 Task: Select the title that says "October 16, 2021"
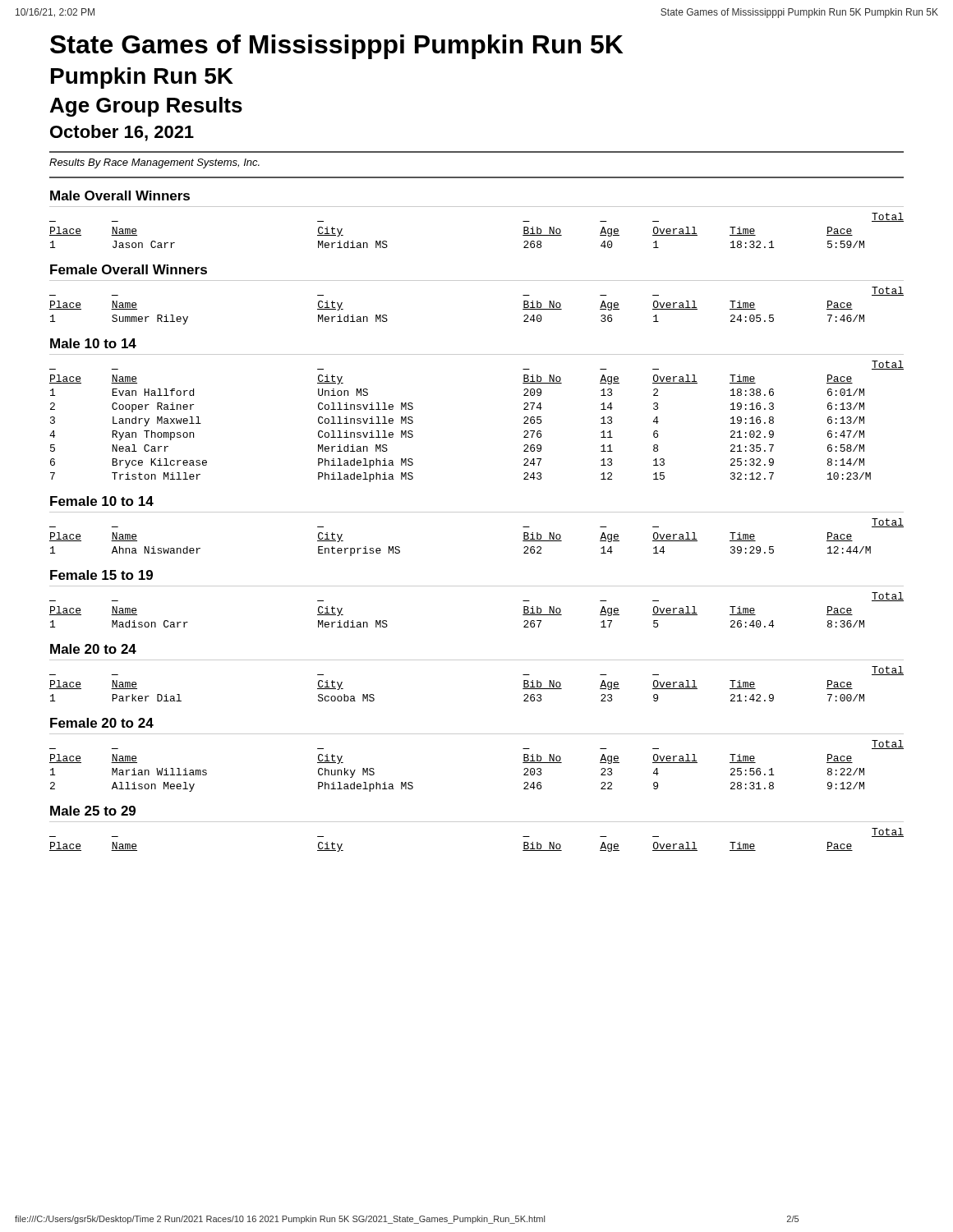pos(122,133)
